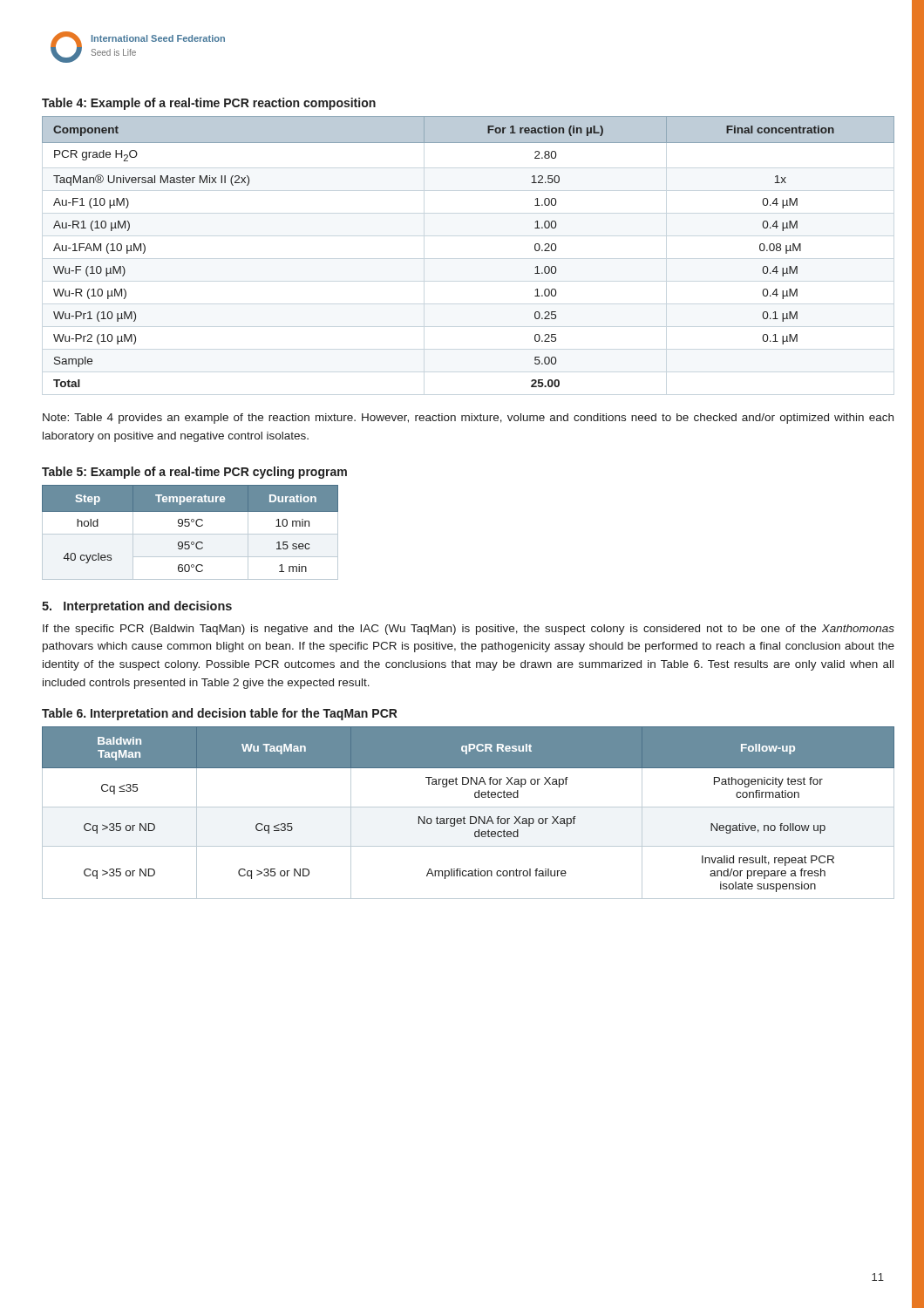Find the text block with the text "If the specific PCR (Baldwin TaqMan) is negative"
Screen dimensions: 1308x924
(x=468, y=655)
